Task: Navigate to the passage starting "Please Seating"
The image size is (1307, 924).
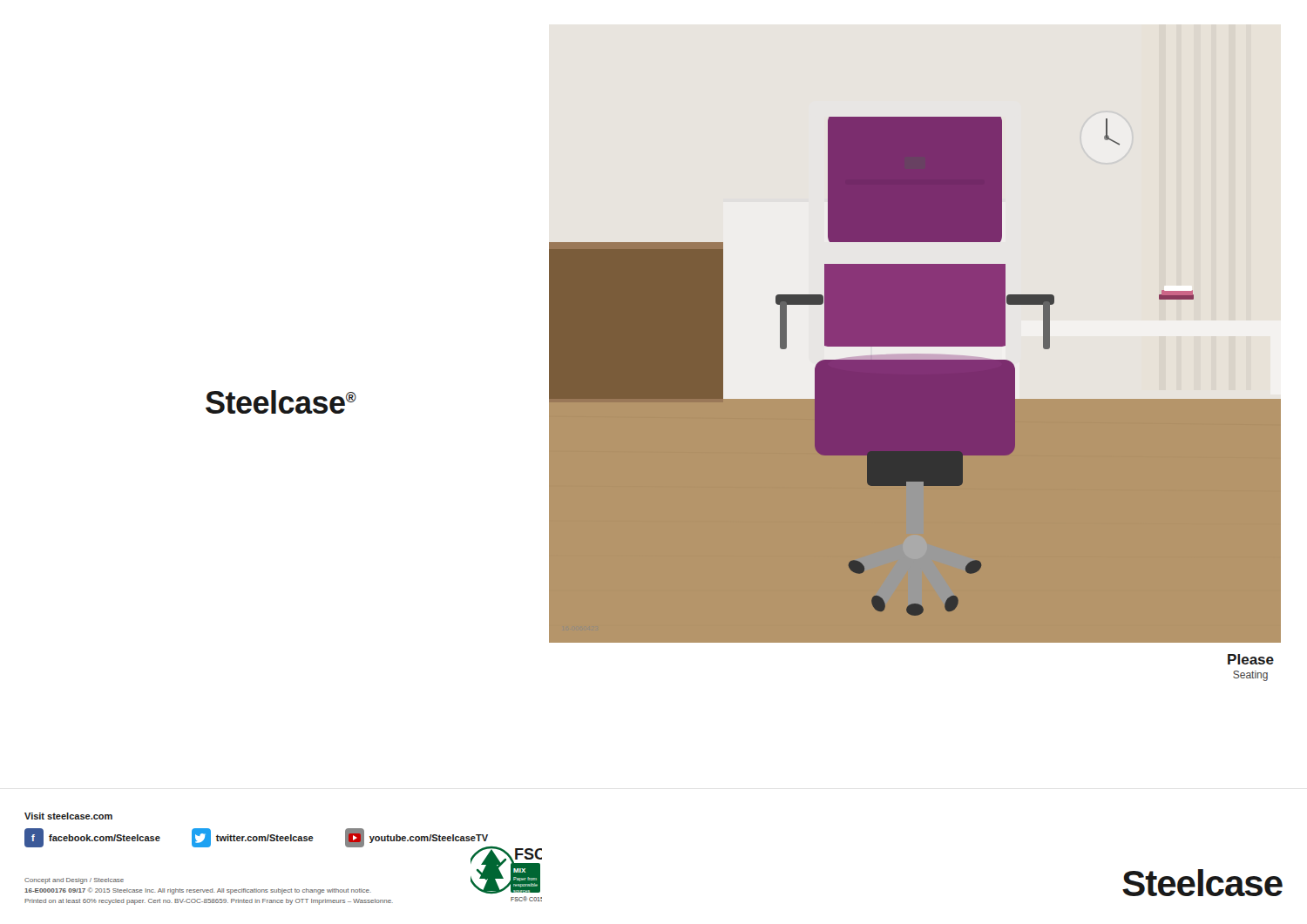Action: point(1250,666)
